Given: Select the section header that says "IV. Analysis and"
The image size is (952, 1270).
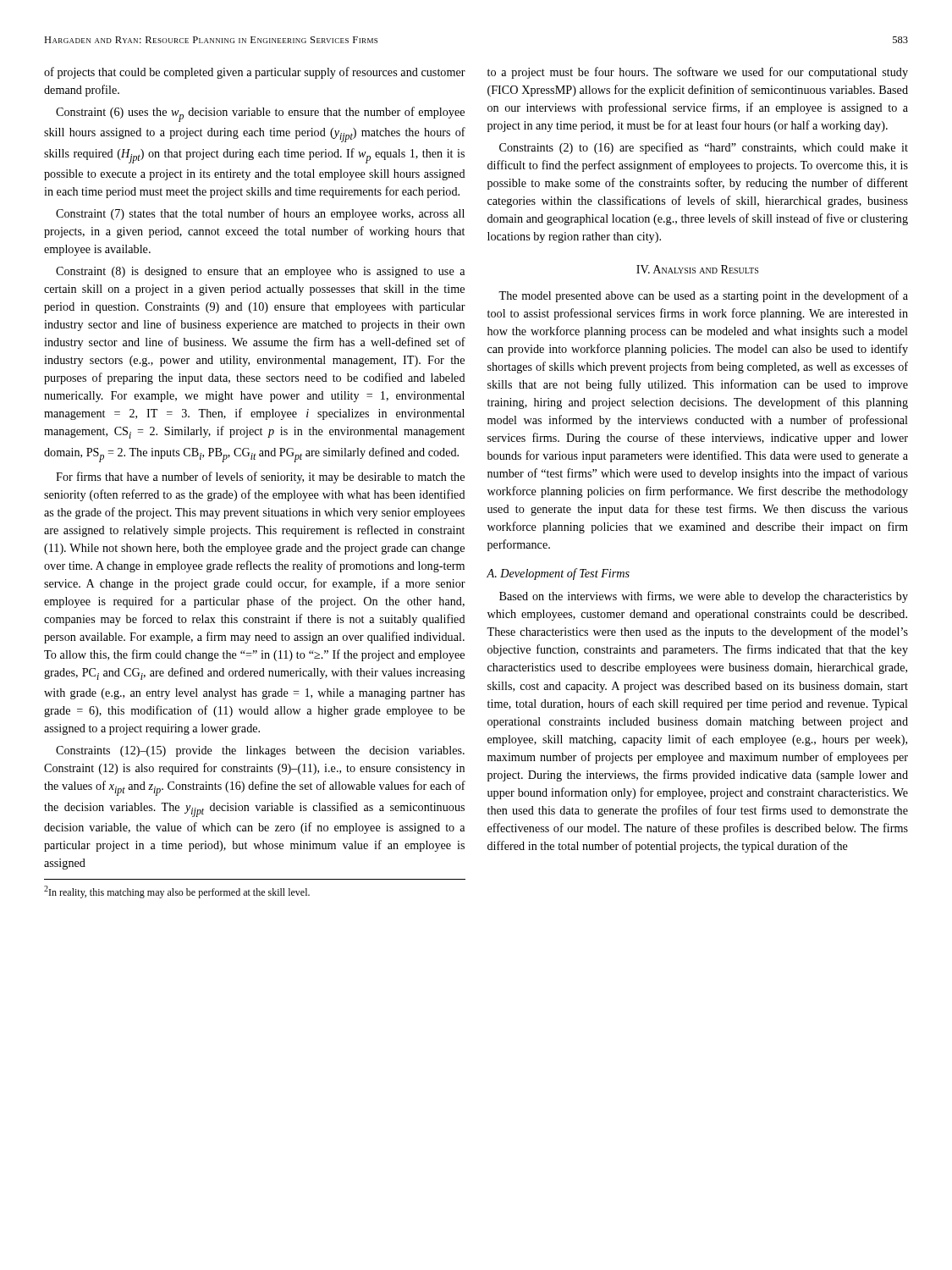Looking at the screenshot, I should click(x=698, y=269).
